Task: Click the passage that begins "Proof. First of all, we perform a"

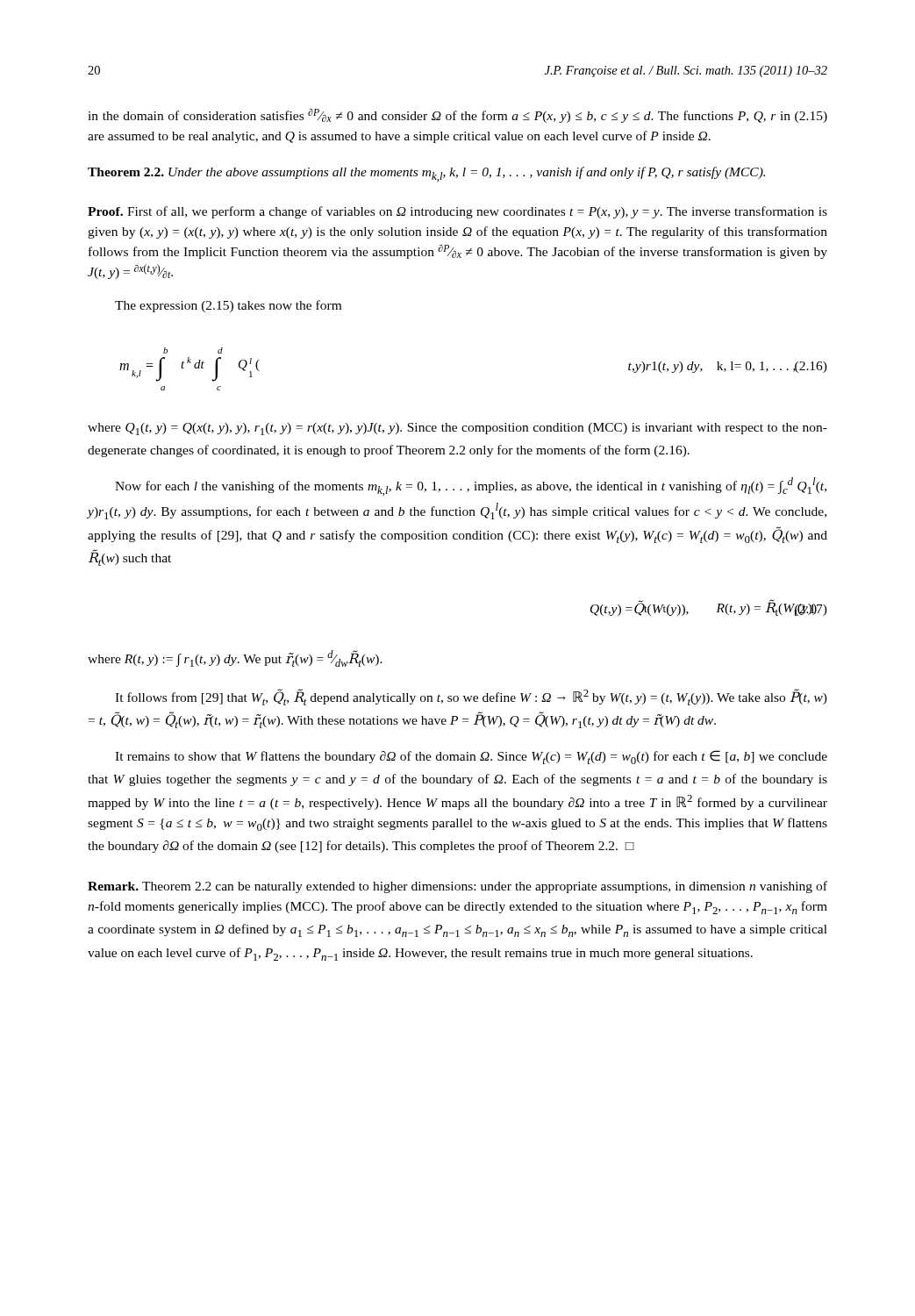Action: (458, 258)
